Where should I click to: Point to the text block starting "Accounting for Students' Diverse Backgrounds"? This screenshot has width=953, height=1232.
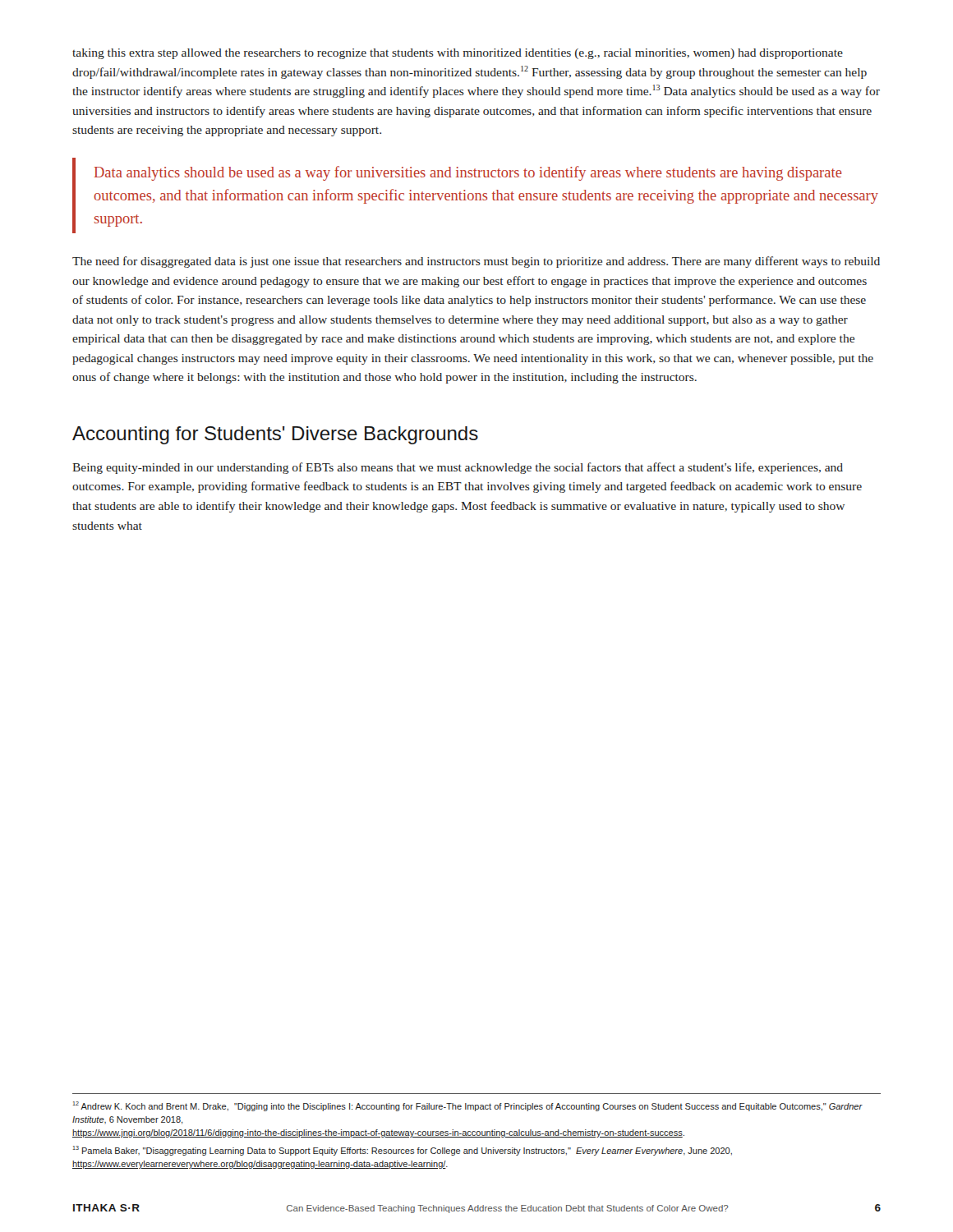coord(476,434)
